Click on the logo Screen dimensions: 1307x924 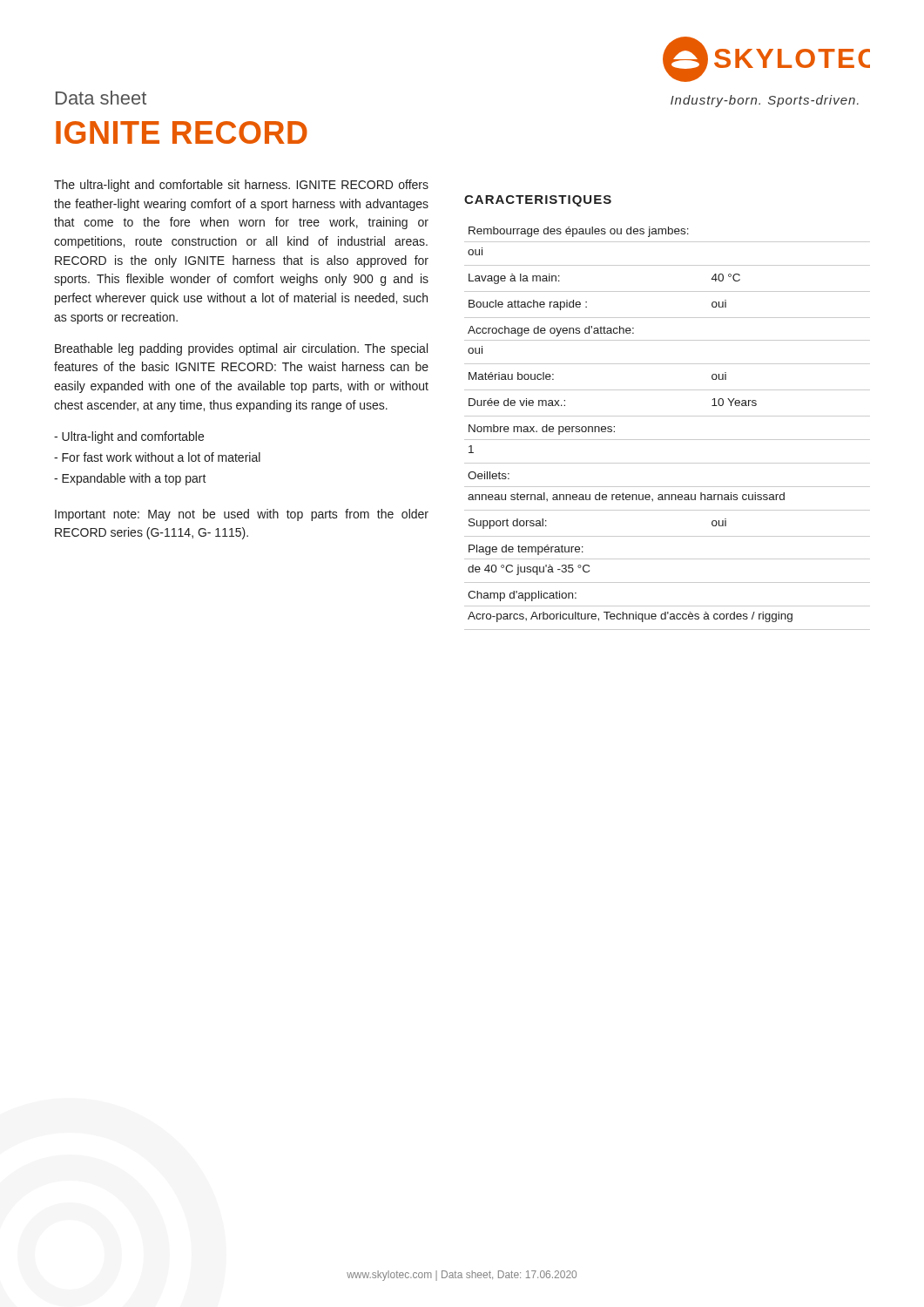click(x=766, y=70)
